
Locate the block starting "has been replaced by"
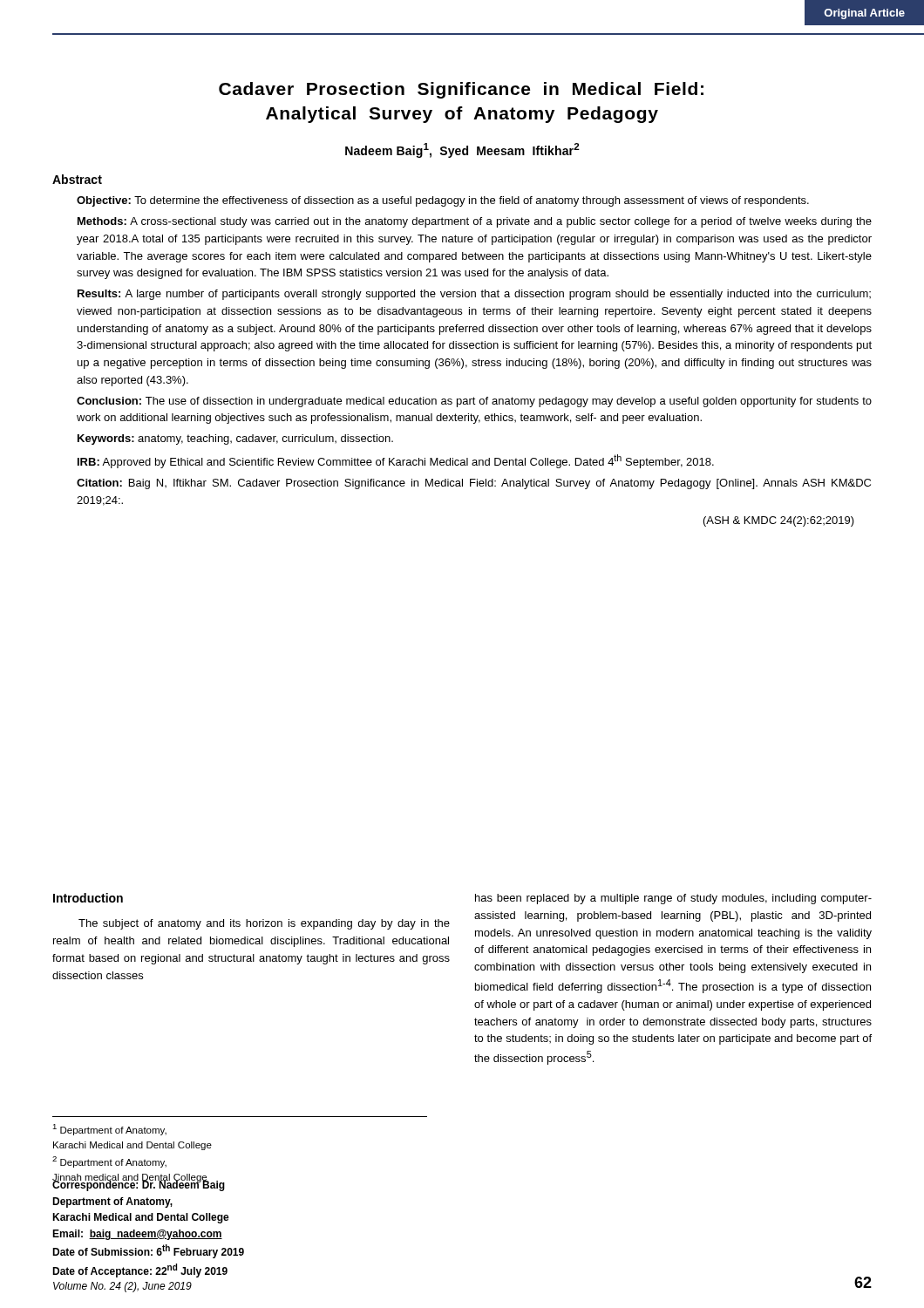(x=673, y=978)
